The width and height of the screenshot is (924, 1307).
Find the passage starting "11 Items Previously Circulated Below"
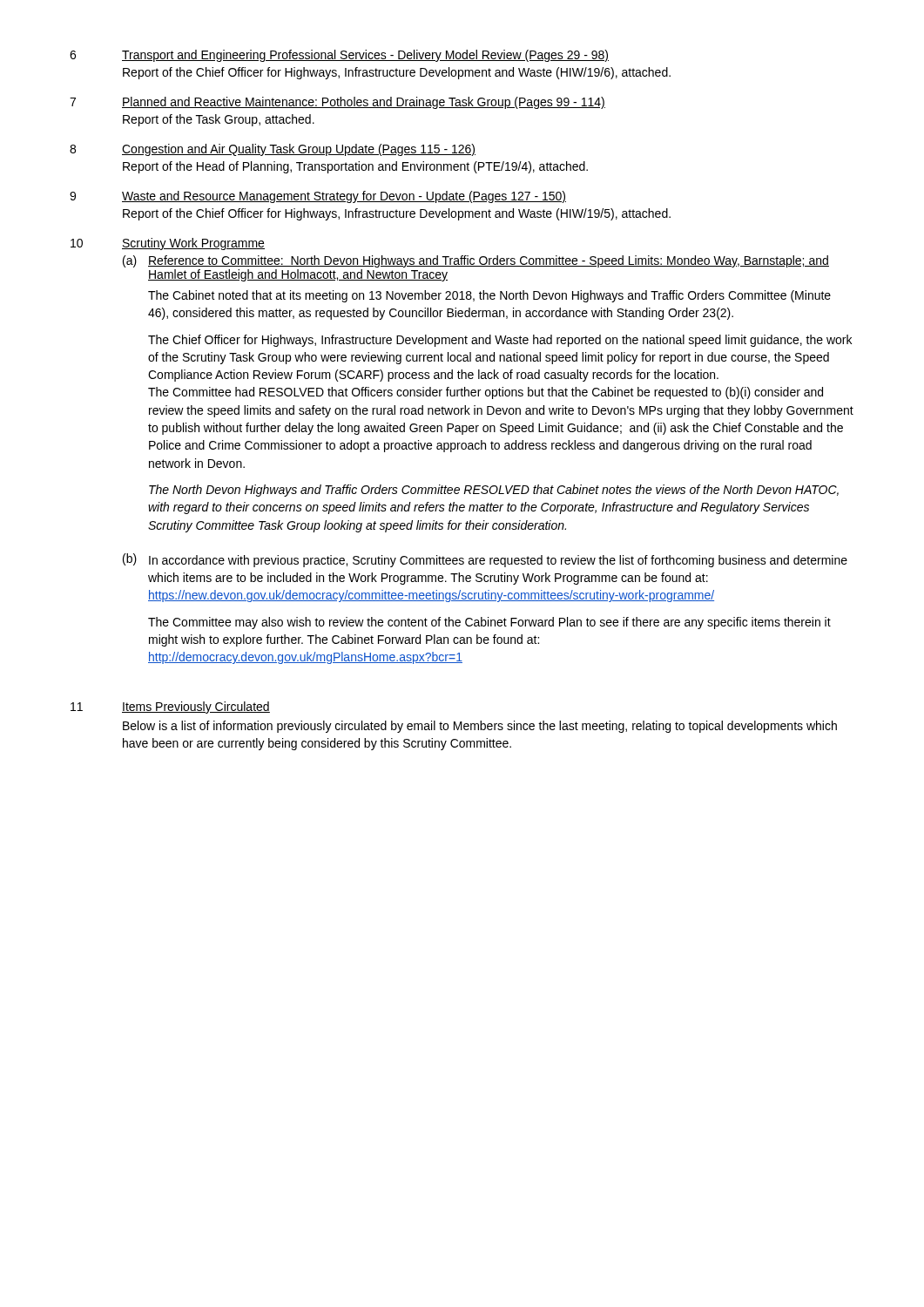coord(462,730)
